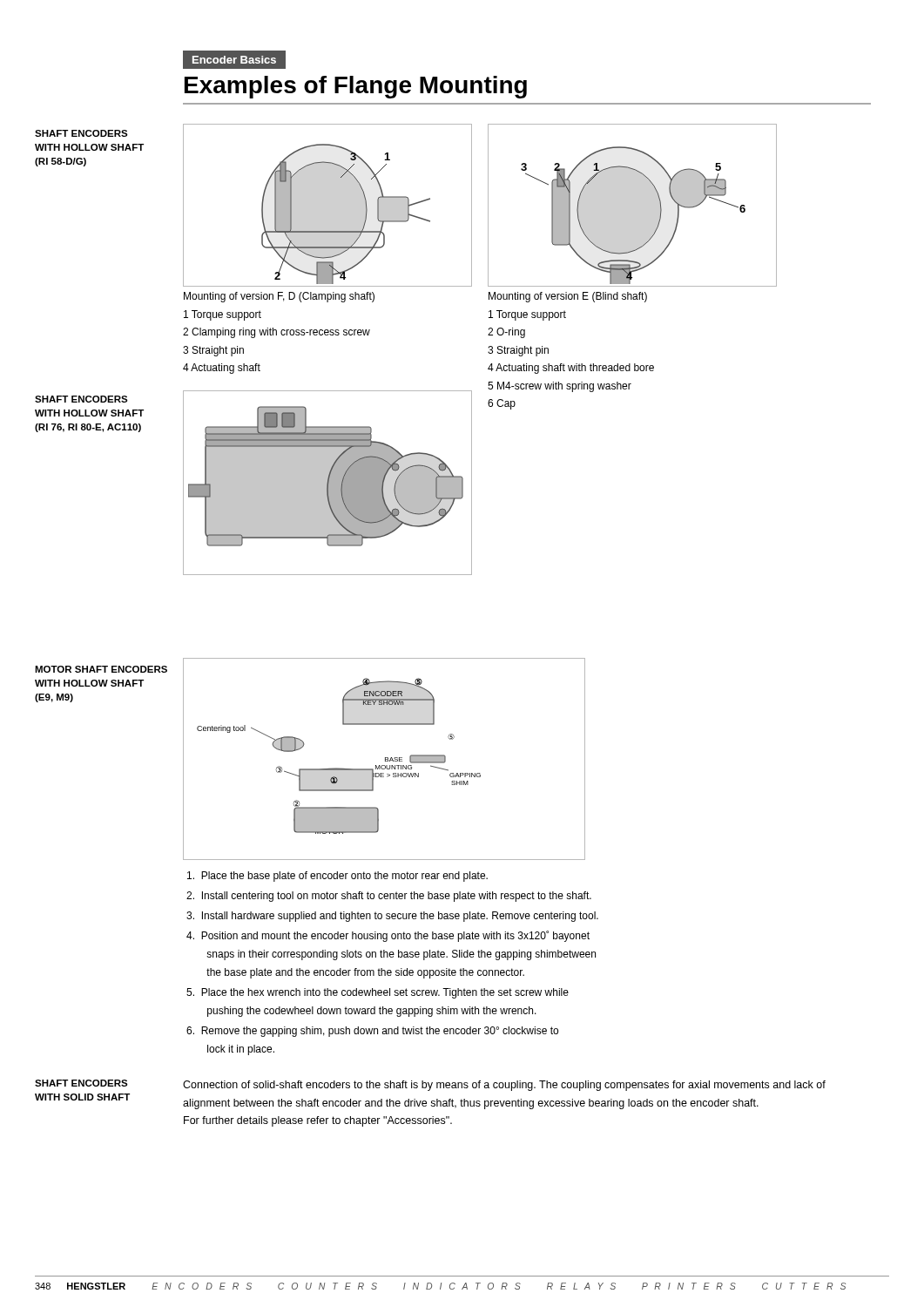This screenshot has width=924, height=1307.
Task: Find the region starting "Shaft EncodersWith Solid Shaft"
Action: click(x=82, y=1090)
